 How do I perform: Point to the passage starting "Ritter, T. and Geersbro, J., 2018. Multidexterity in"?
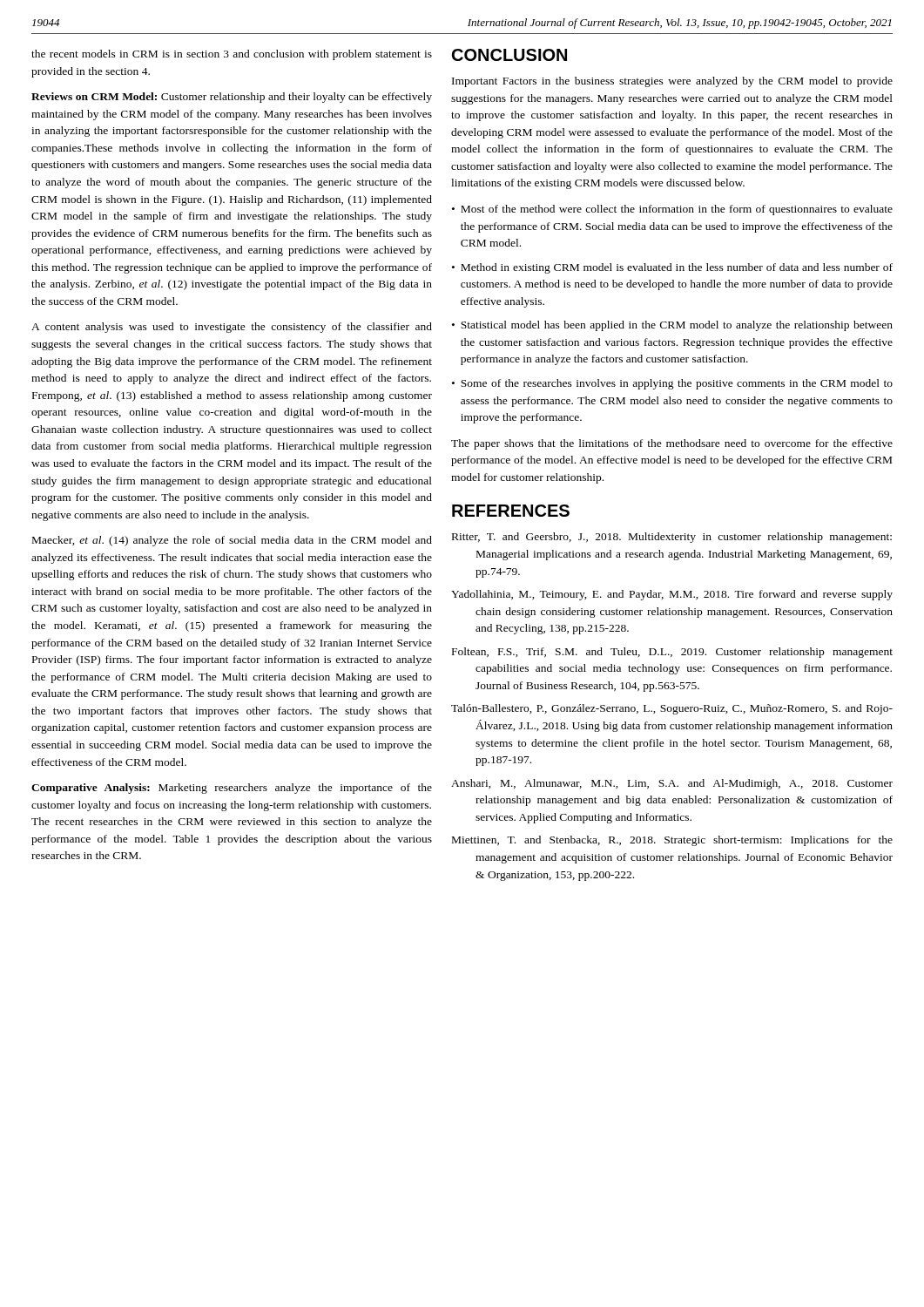(x=672, y=554)
